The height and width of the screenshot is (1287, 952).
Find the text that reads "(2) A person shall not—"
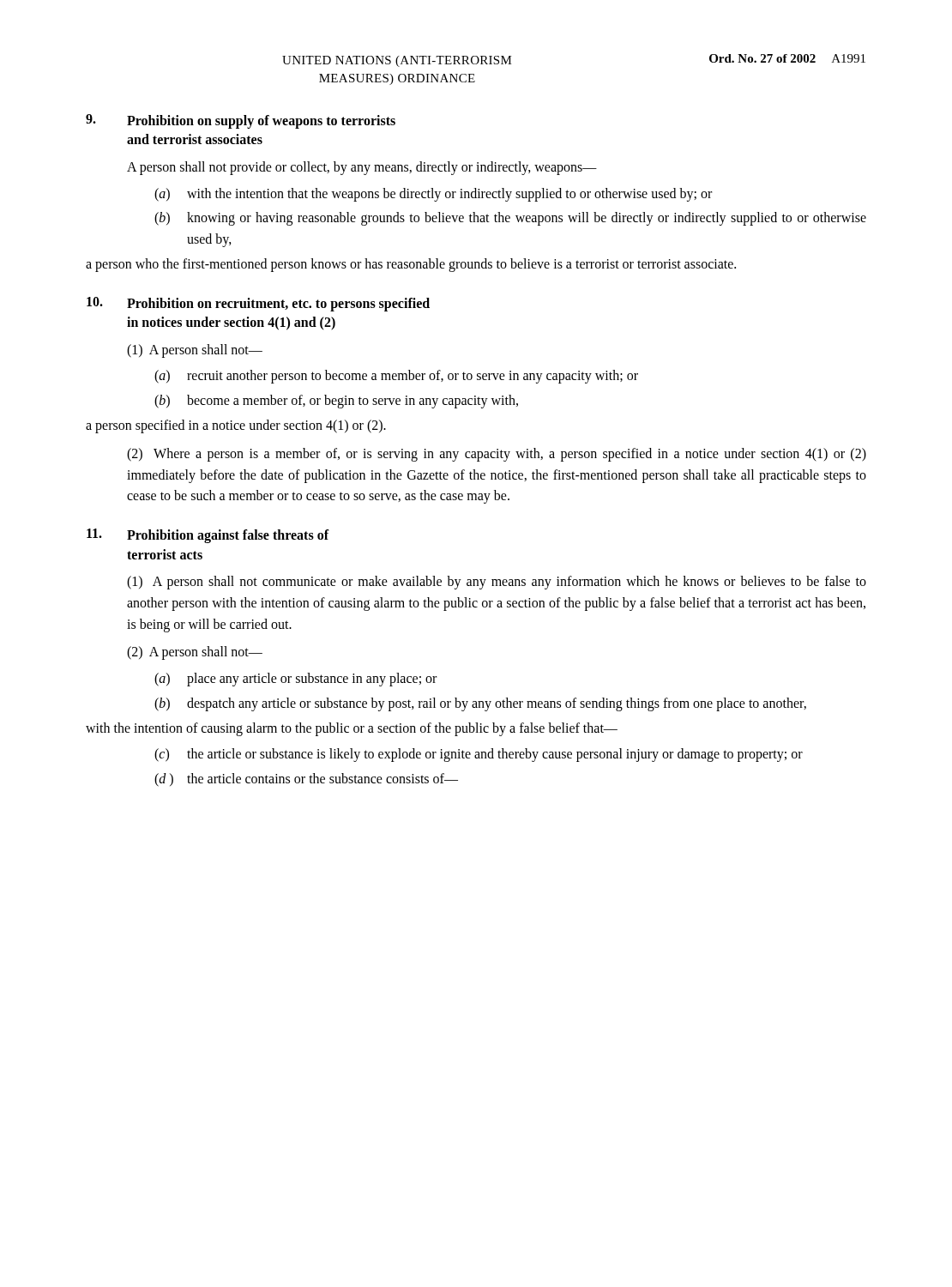pyautogui.click(x=195, y=652)
